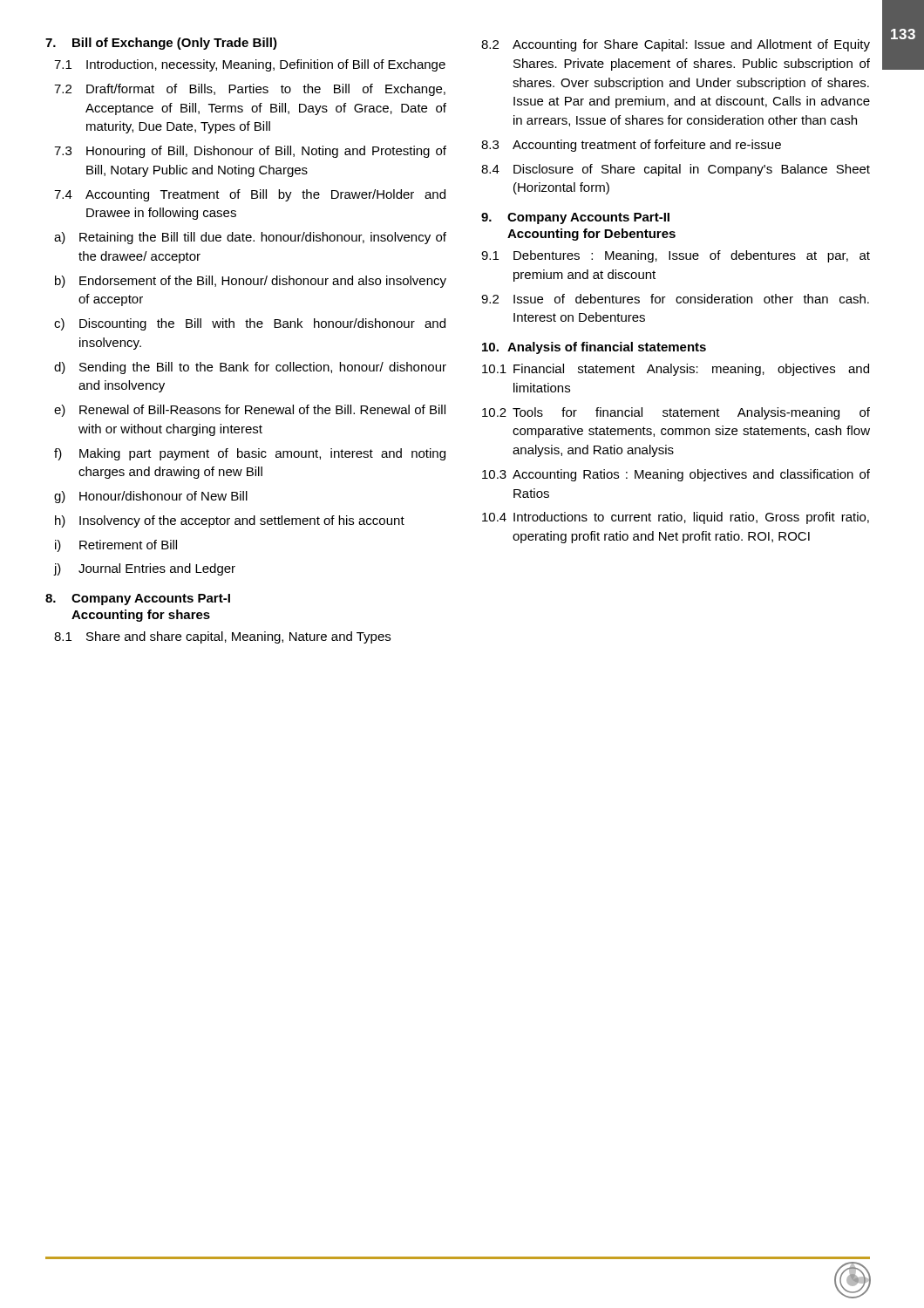This screenshot has width=924, height=1308.
Task: Locate the list item that says "10.2 Tools for financial"
Action: [676, 431]
